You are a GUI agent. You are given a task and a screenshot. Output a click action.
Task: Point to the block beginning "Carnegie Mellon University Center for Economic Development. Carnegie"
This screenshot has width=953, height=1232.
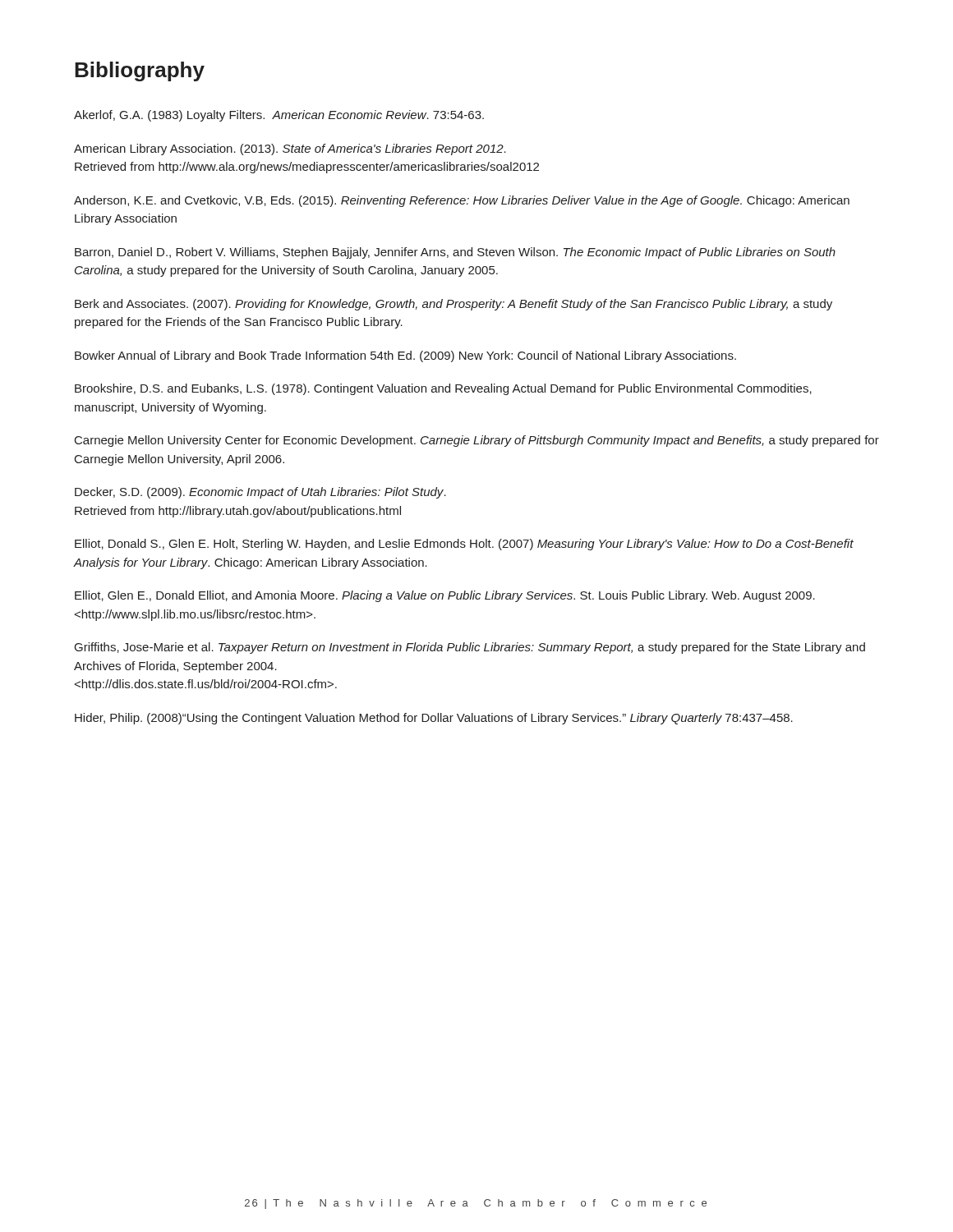[476, 449]
